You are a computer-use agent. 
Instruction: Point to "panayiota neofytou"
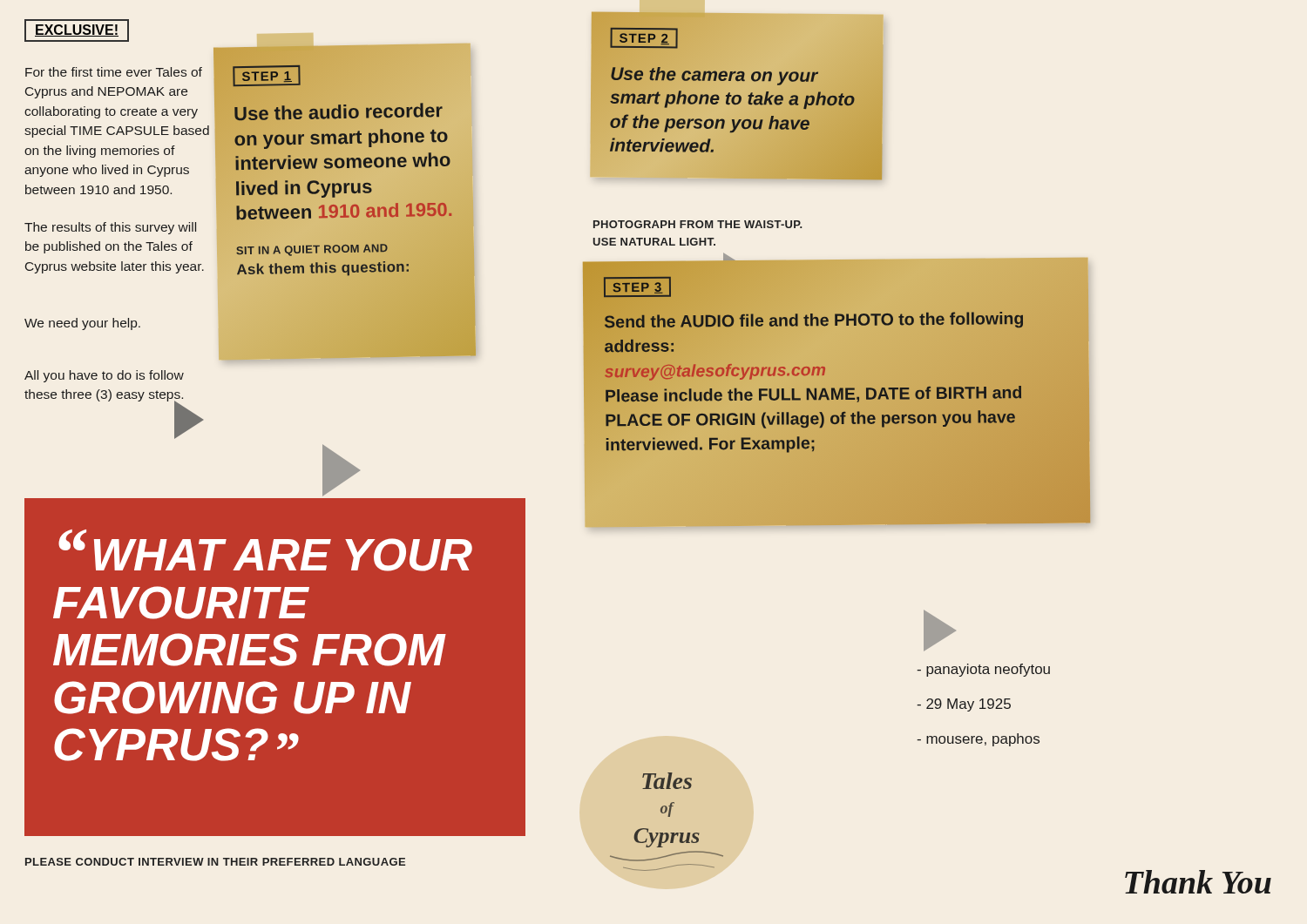[984, 669]
